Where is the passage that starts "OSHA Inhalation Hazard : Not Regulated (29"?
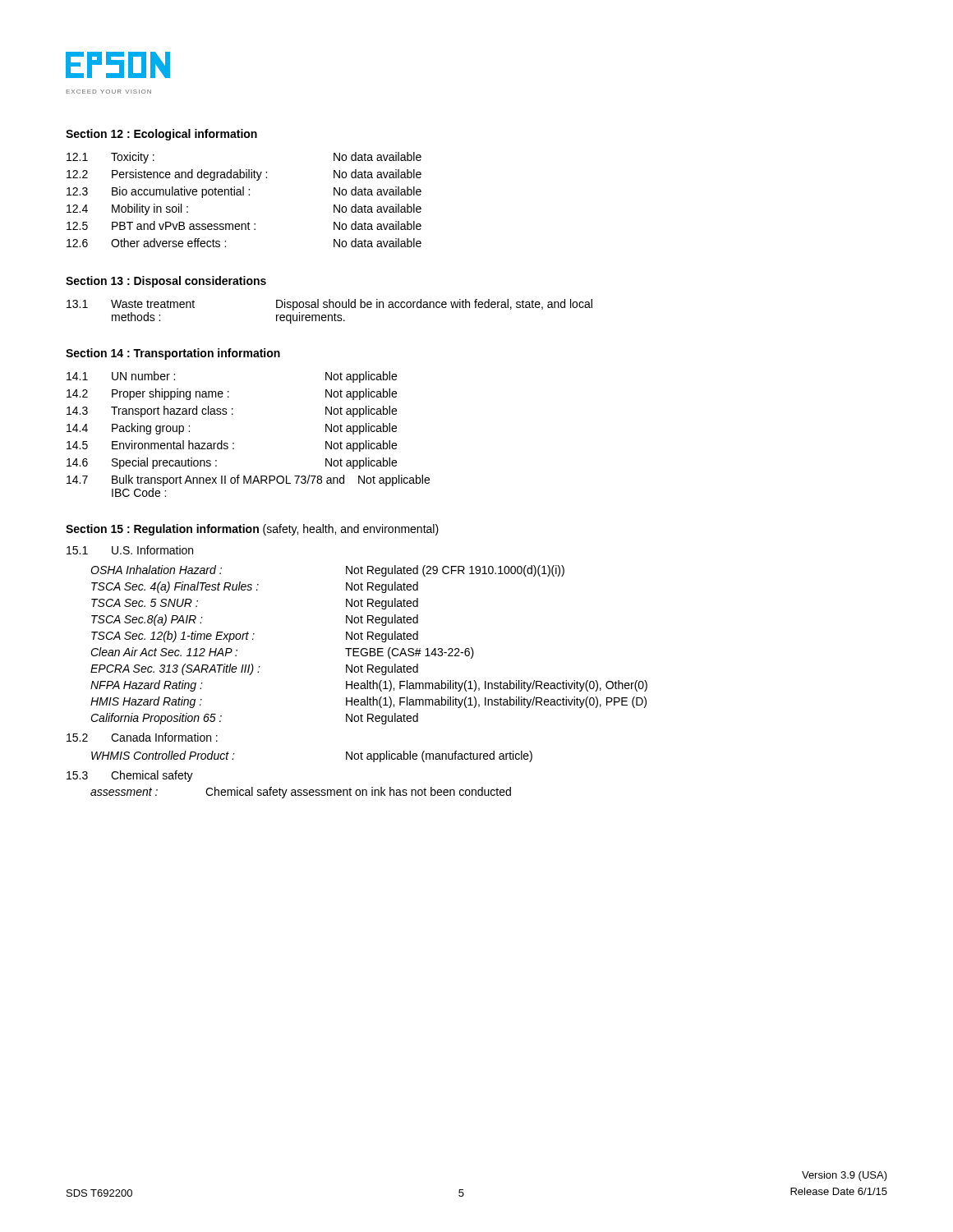 tap(489, 570)
